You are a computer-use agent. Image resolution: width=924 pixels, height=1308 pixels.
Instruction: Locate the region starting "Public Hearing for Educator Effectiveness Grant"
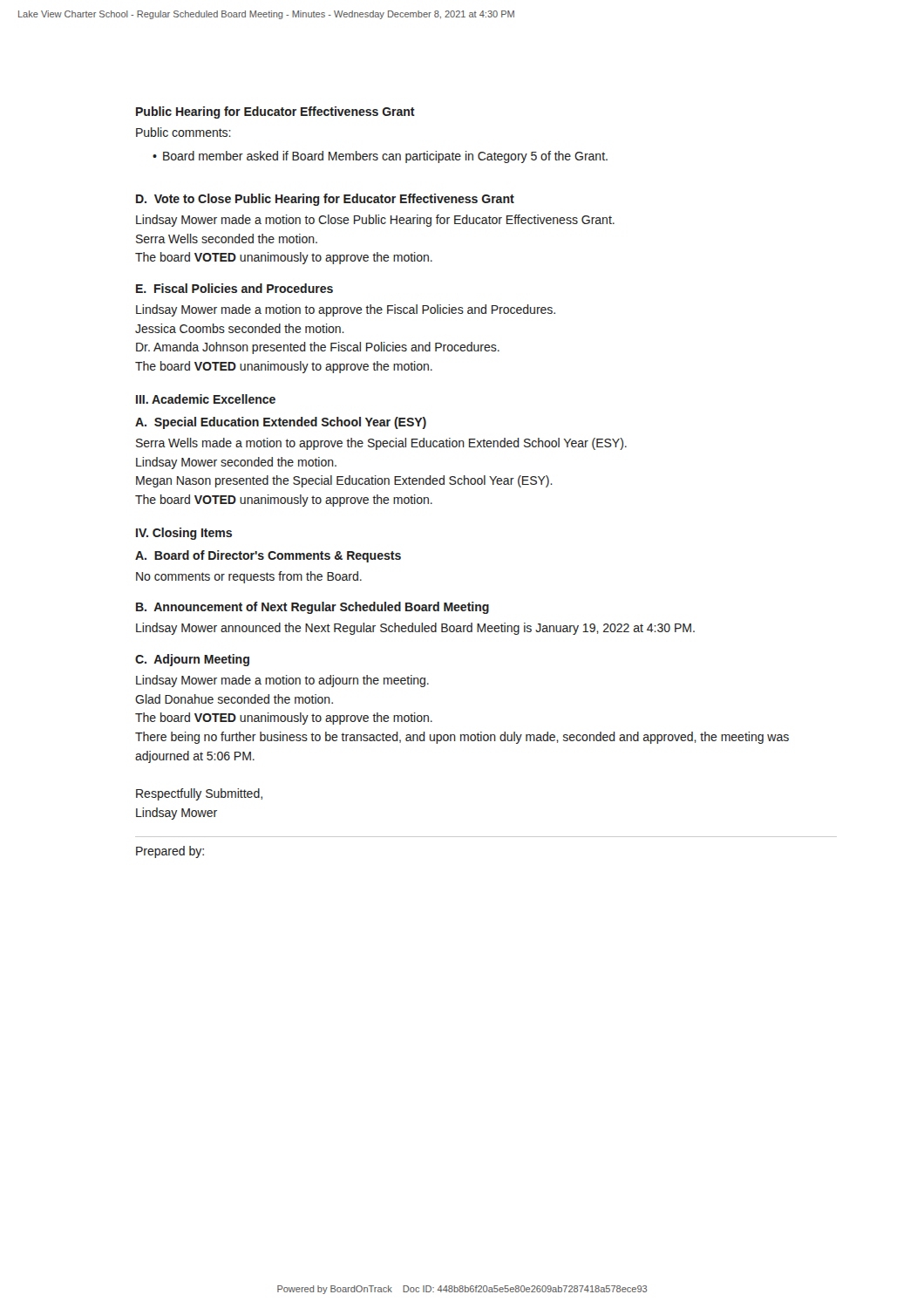coord(275,112)
